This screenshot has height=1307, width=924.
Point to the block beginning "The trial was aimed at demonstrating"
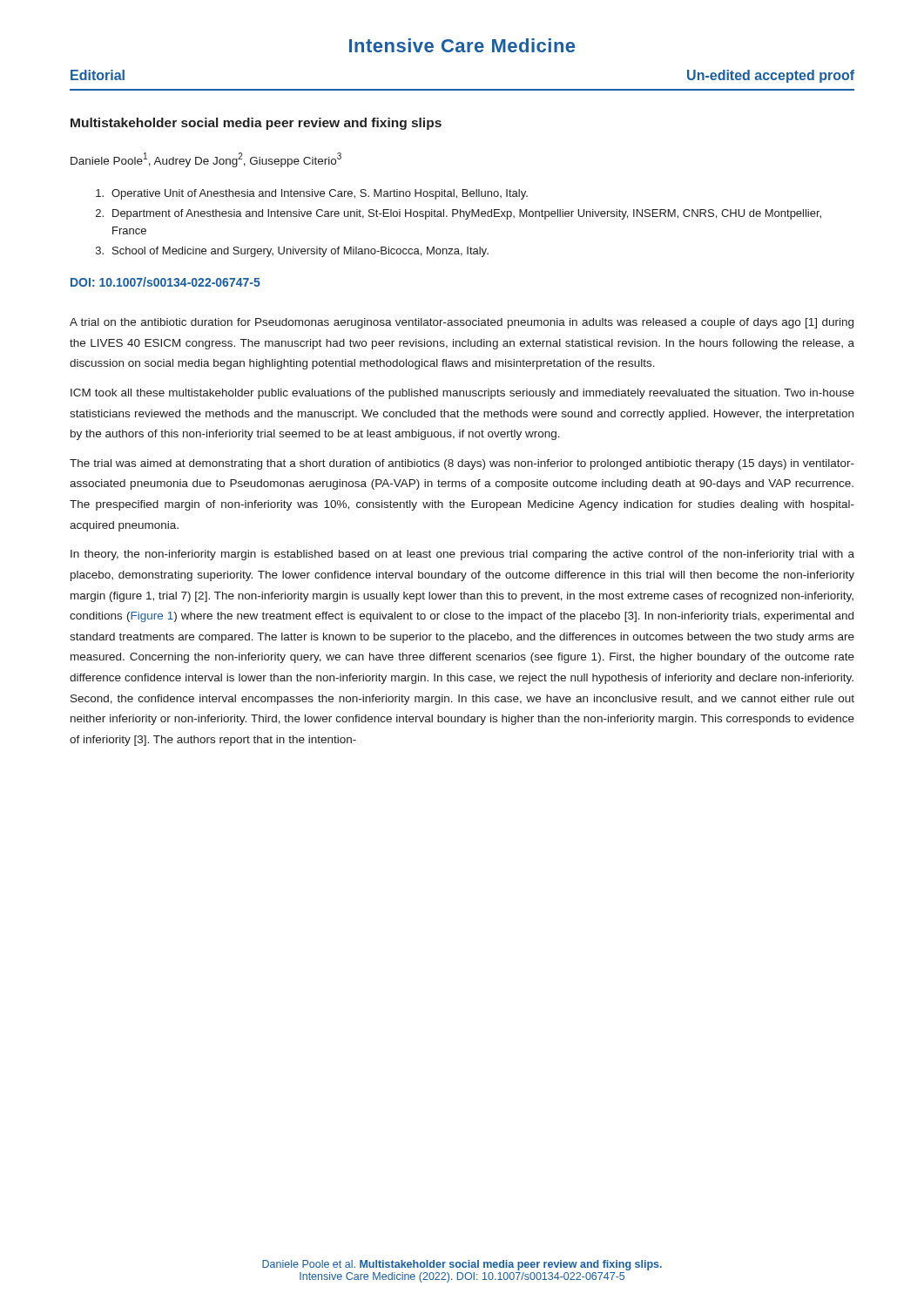click(462, 494)
